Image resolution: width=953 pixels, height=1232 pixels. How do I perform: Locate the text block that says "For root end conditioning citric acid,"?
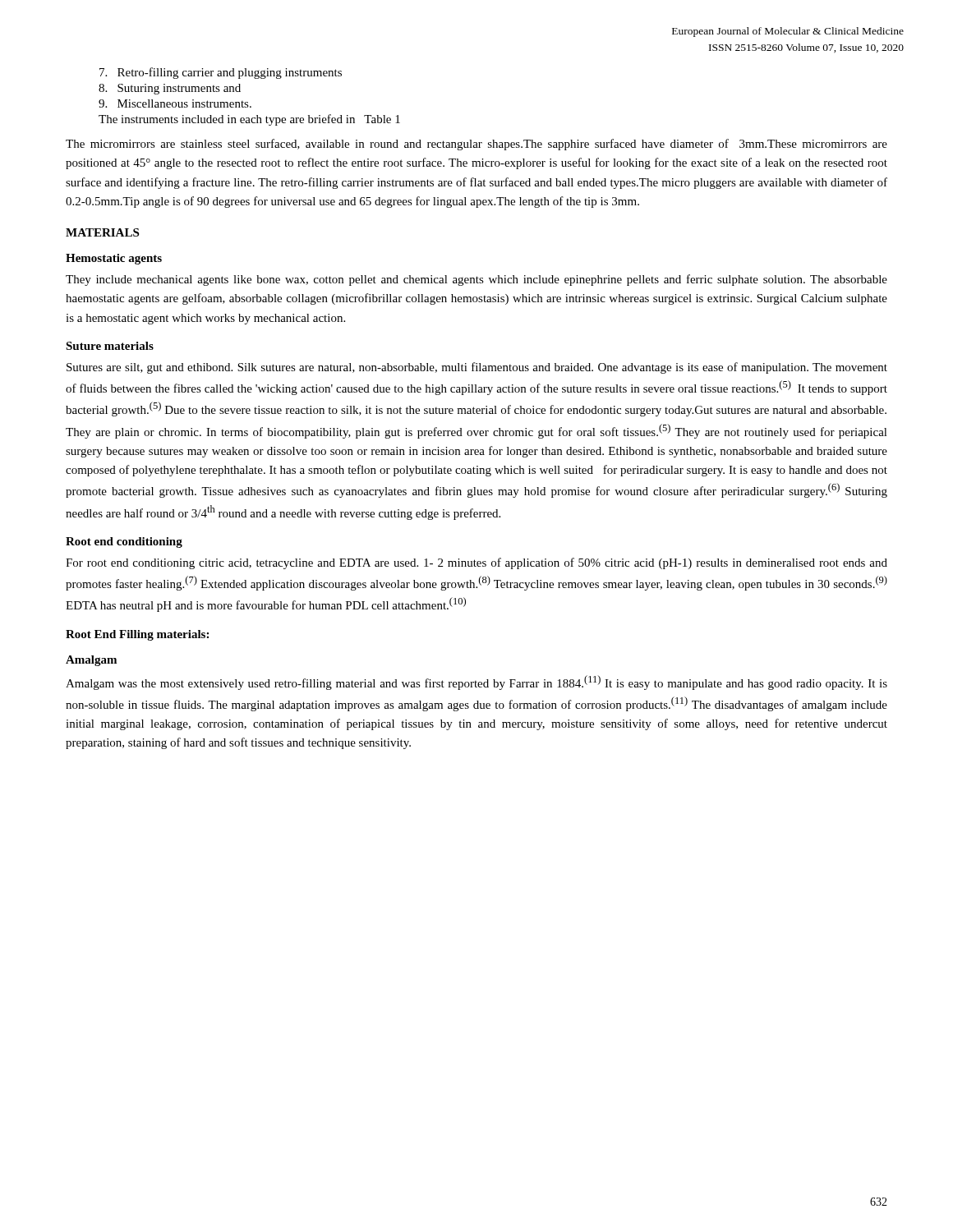[x=476, y=584]
